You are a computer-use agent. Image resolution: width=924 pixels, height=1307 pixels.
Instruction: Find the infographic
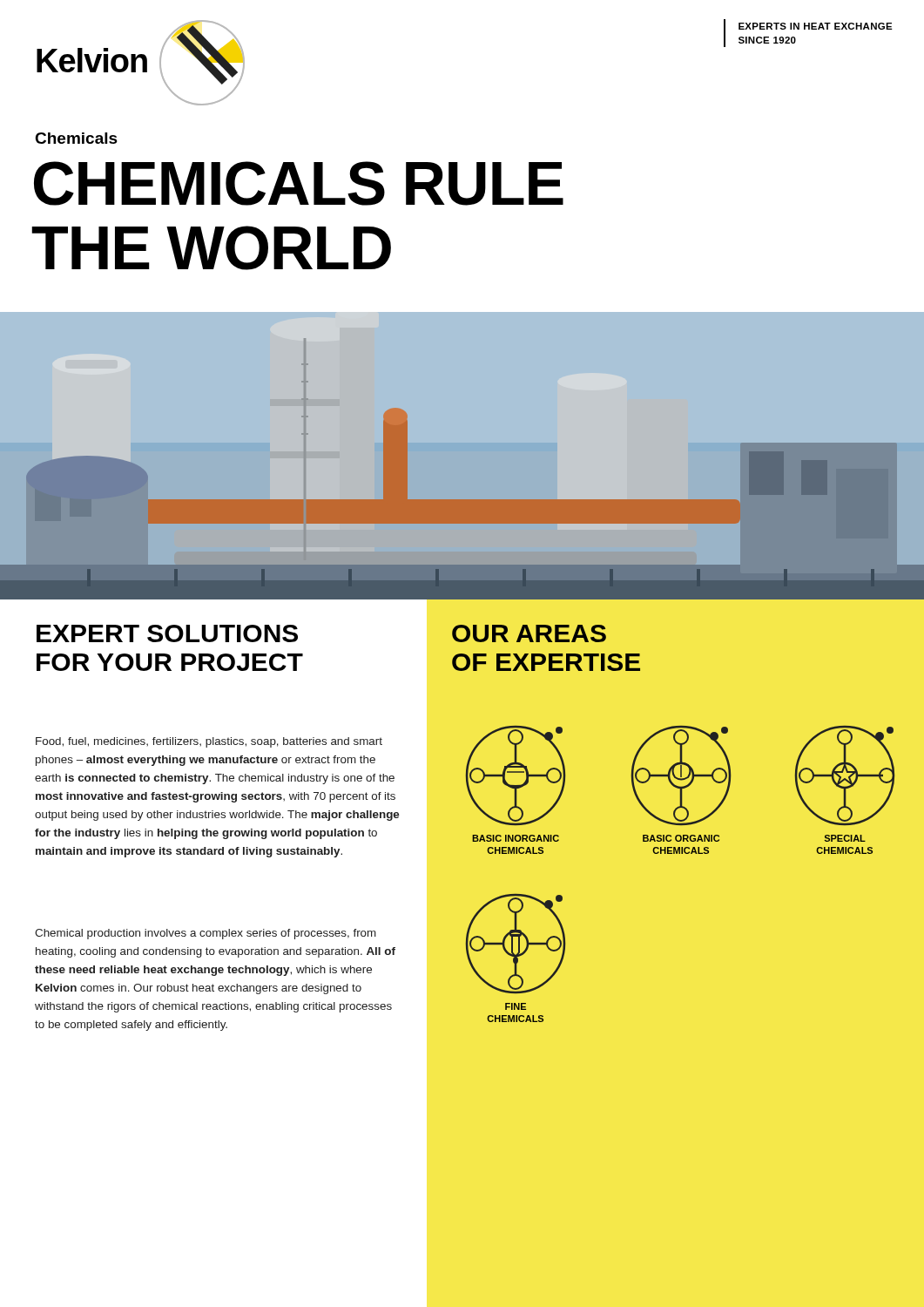(680, 880)
